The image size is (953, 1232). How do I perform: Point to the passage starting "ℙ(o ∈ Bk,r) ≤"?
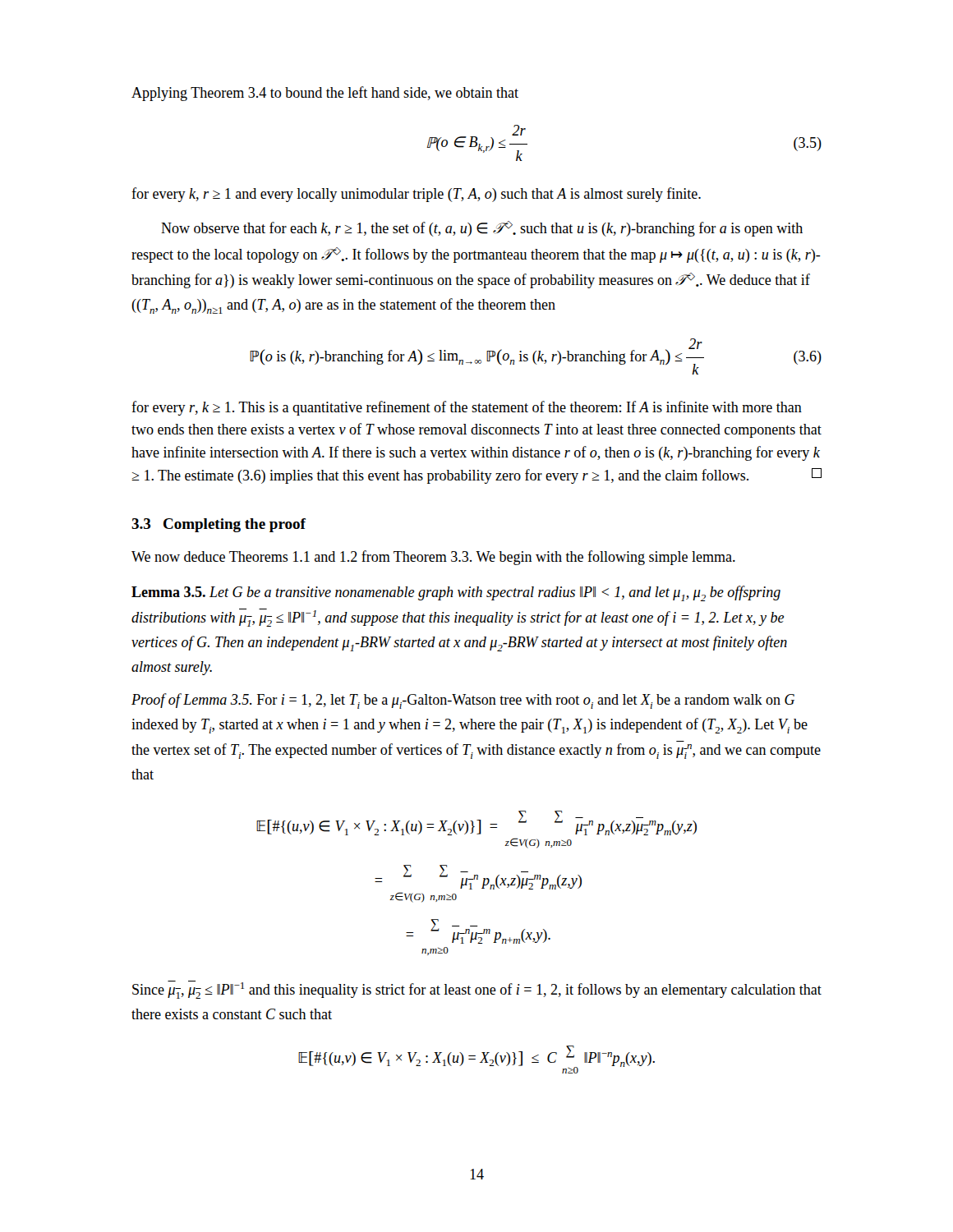click(x=476, y=144)
